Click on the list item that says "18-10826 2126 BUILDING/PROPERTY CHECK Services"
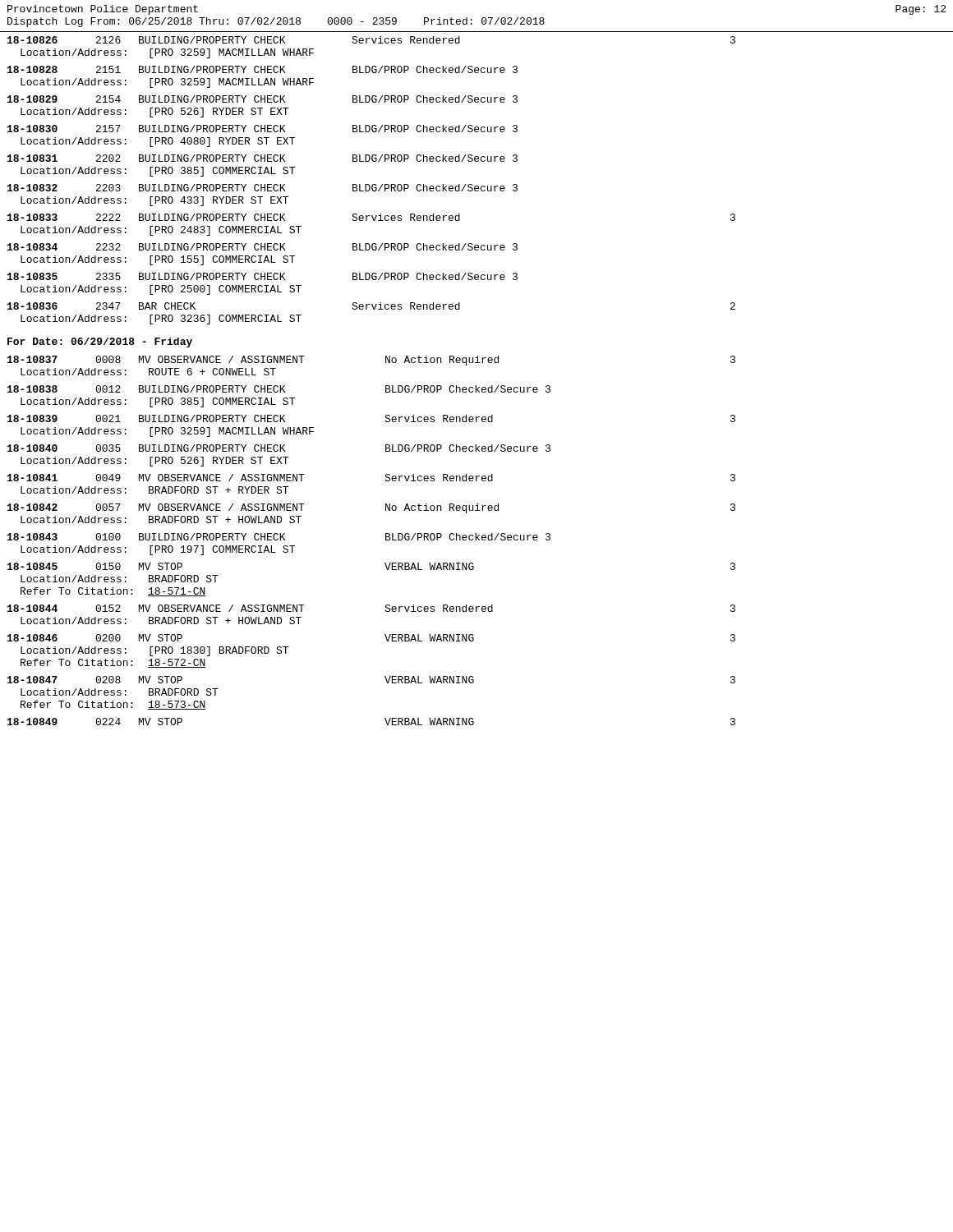Viewport: 953px width, 1232px height. 371,40
